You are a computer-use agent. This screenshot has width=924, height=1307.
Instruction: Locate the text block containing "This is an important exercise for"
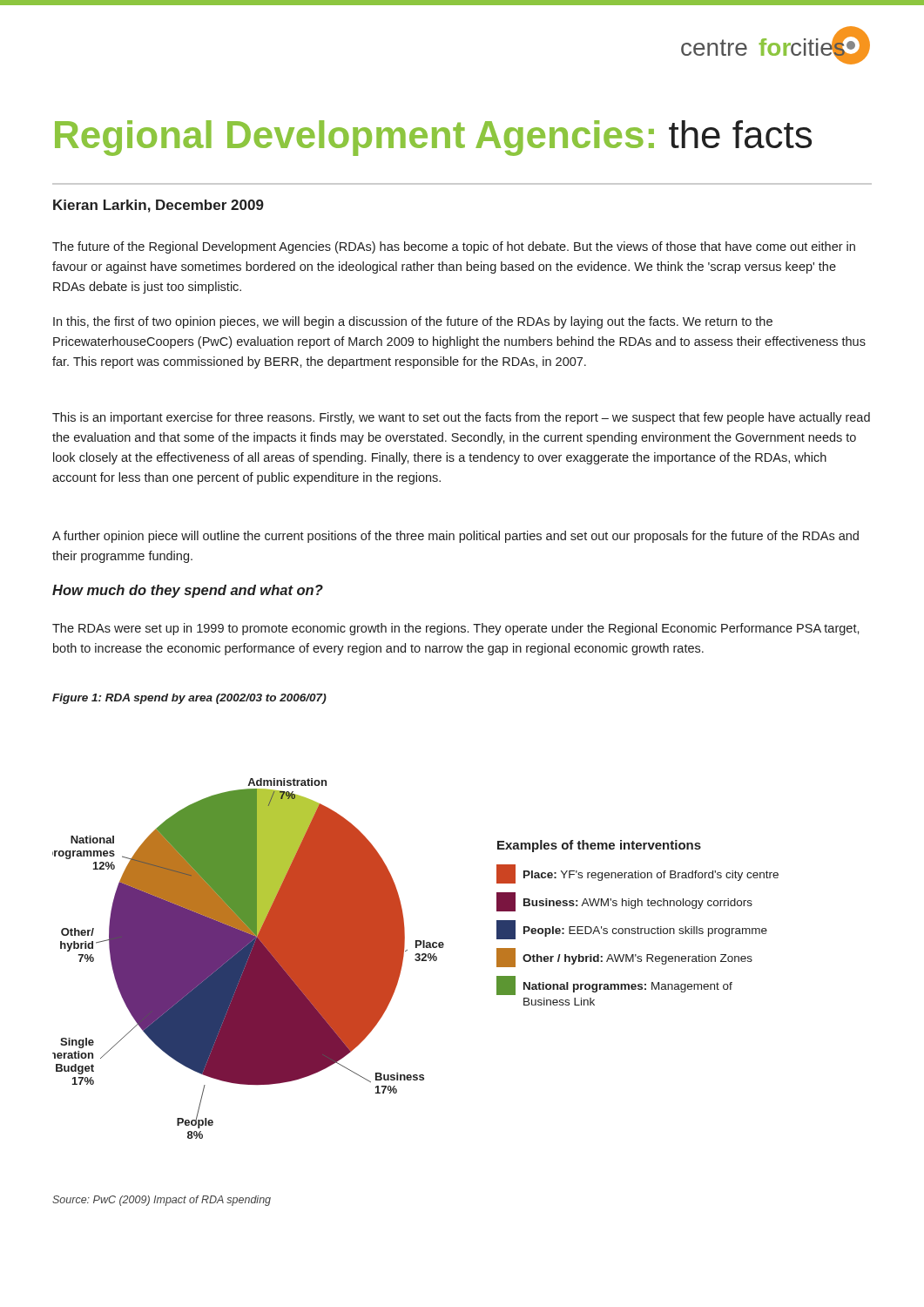[461, 447]
